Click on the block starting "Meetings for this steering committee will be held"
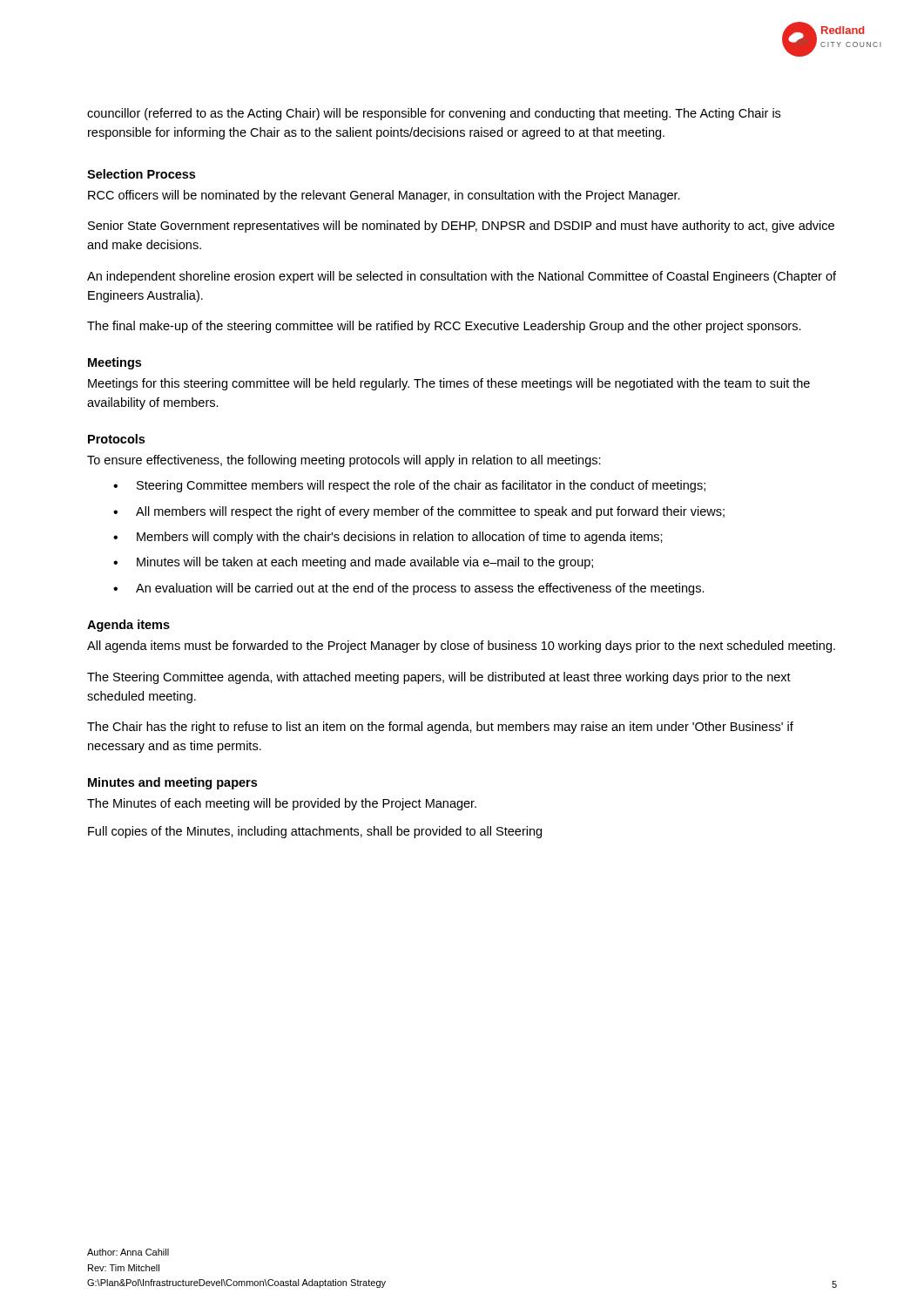The image size is (924, 1307). [449, 393]
